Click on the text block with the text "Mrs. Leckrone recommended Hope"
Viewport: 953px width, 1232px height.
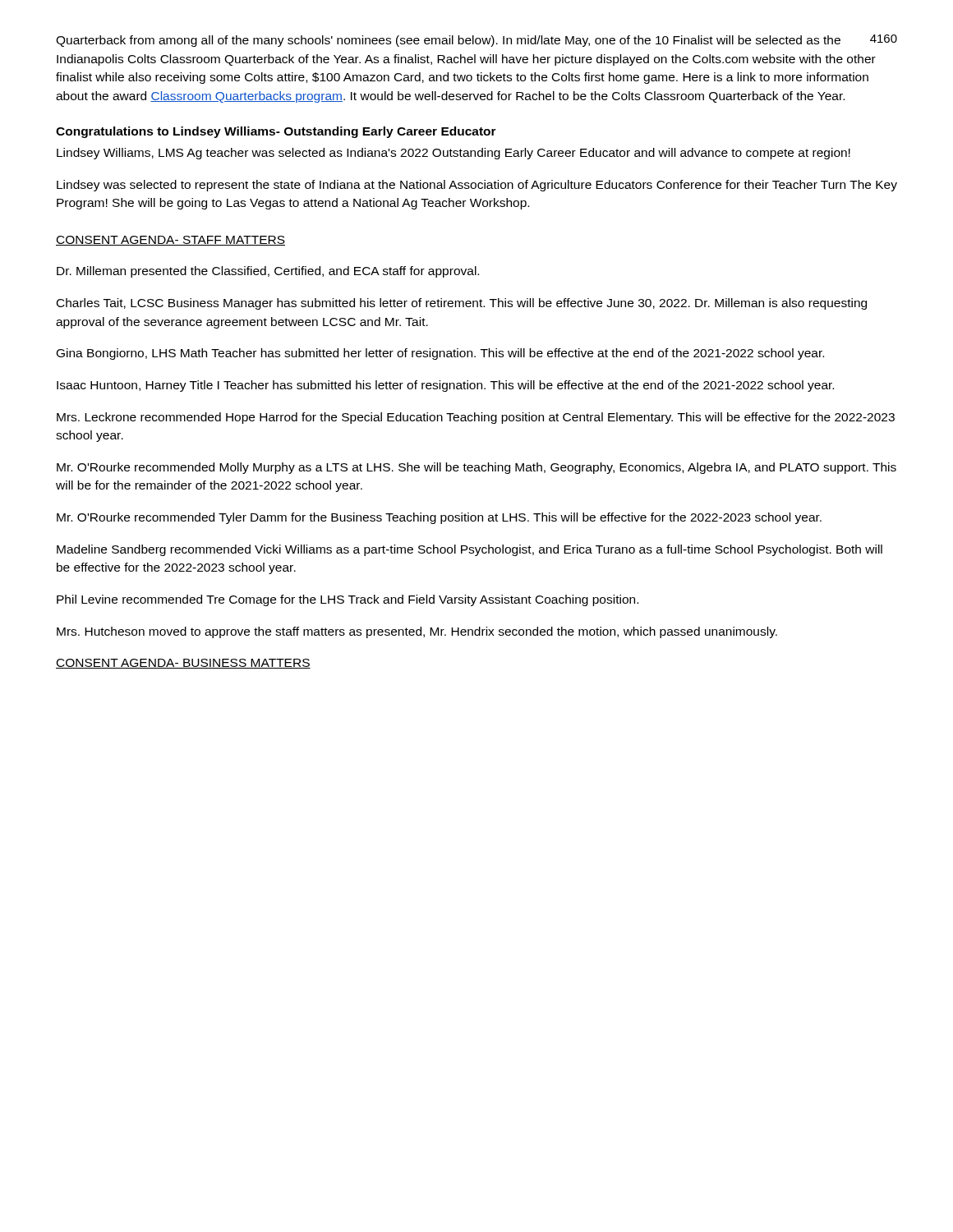click(x=475, y=426)
